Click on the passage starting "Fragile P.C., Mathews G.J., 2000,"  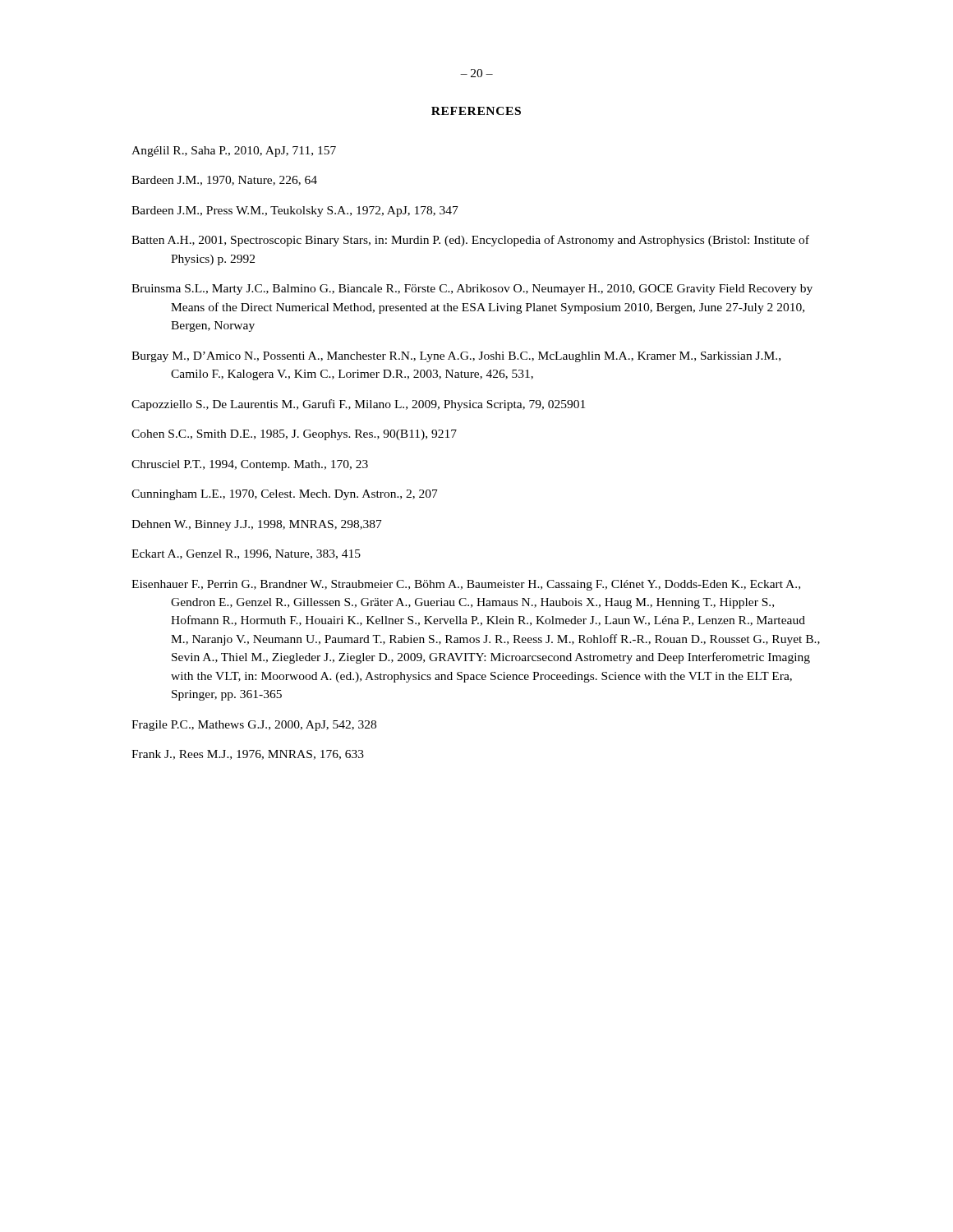tap(254, 724)
